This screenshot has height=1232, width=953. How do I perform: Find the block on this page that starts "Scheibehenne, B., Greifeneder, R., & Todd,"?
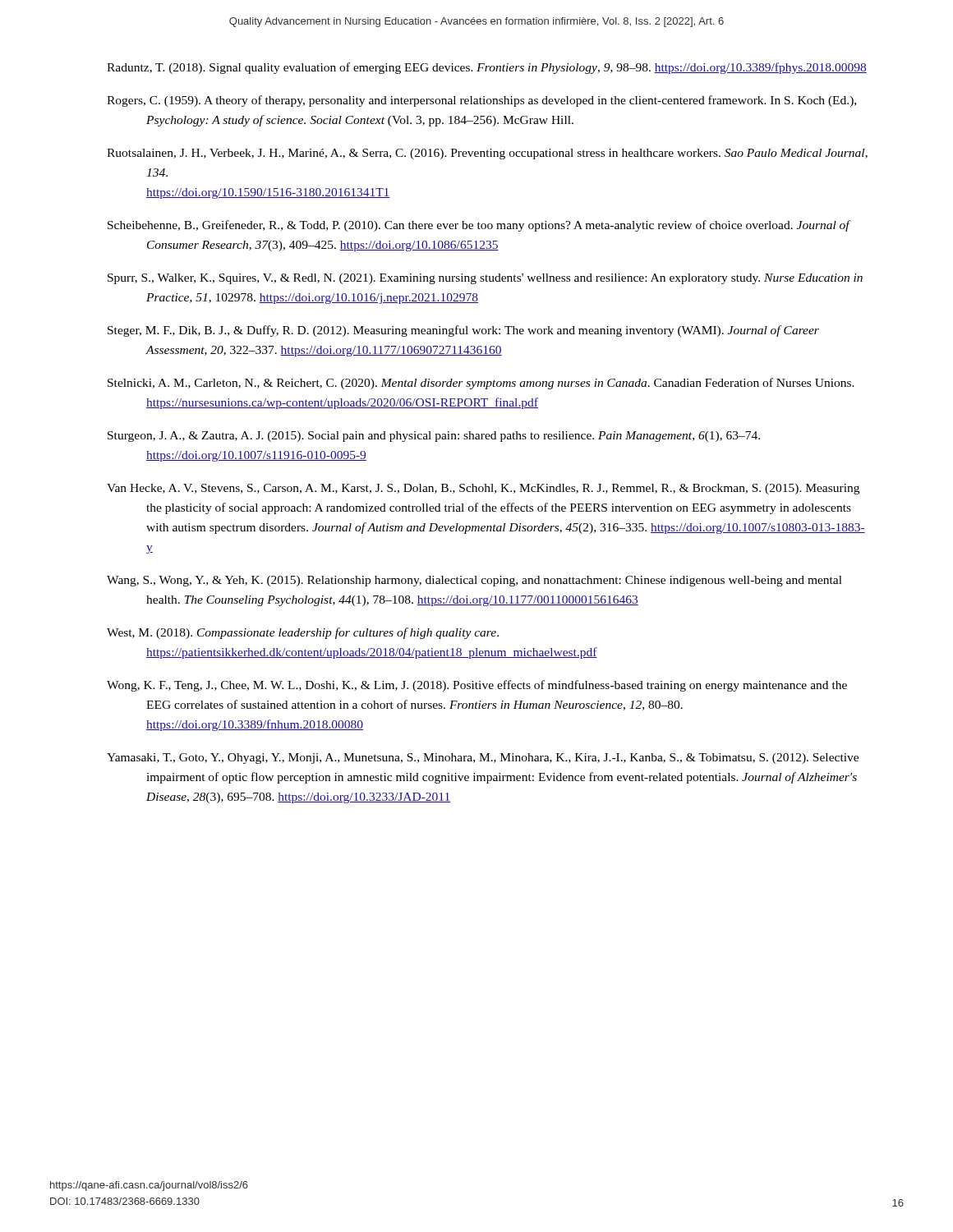click(x=478, y=235)
